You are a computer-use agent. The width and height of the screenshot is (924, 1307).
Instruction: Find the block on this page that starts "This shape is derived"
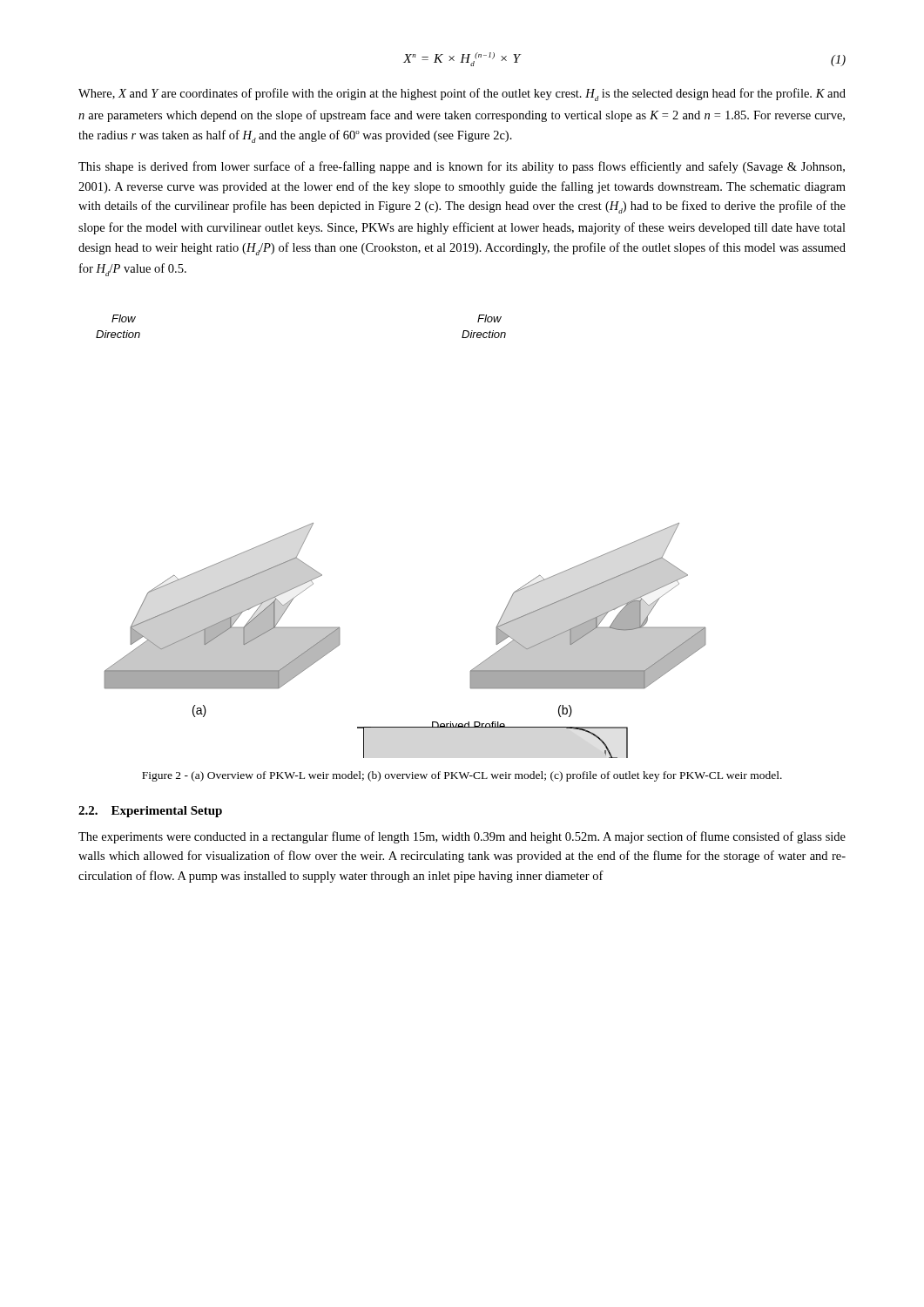(462, 219)
